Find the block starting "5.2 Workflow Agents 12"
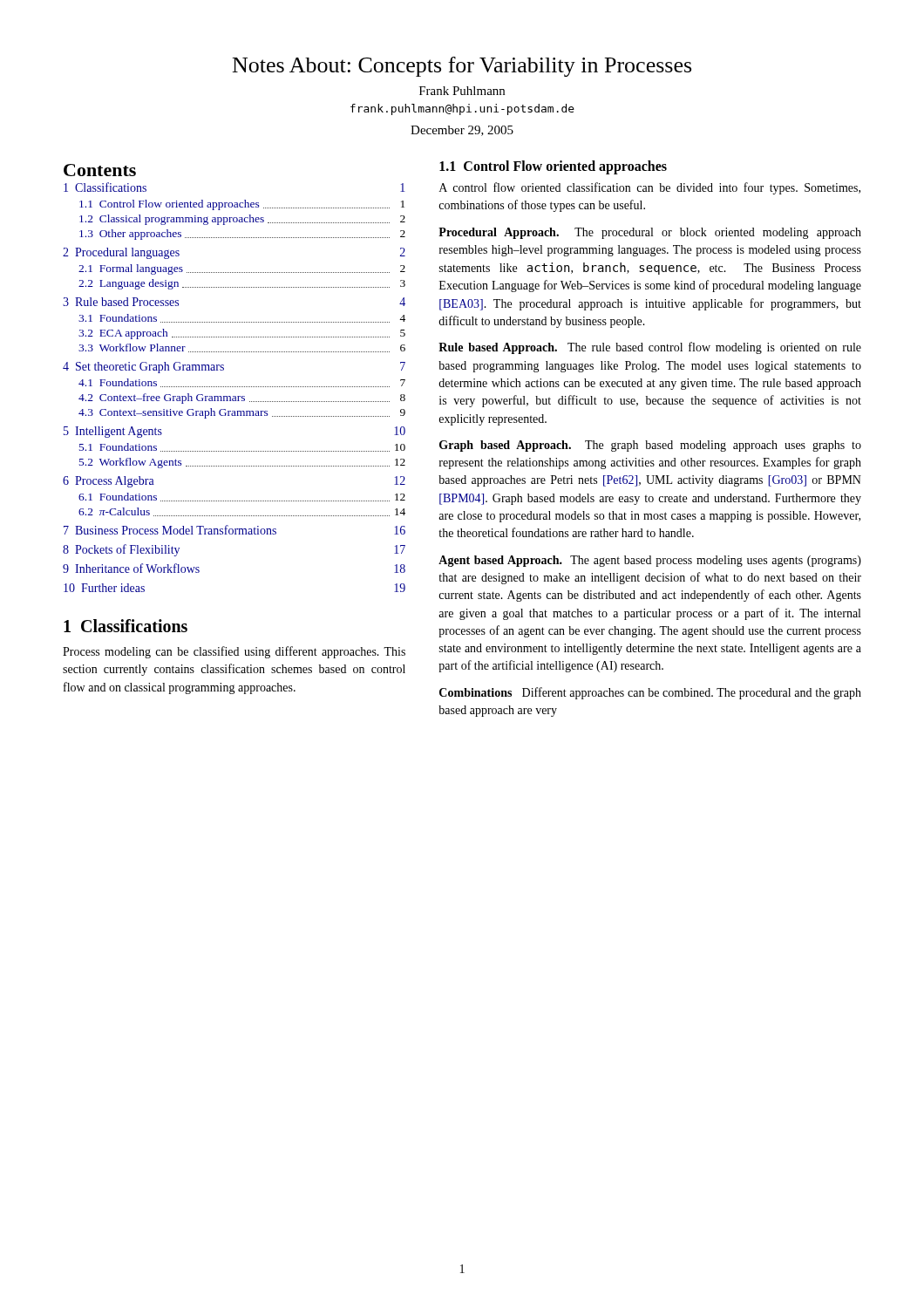The height and width of the screenshot is (1308, 924). tap(242, 462)
